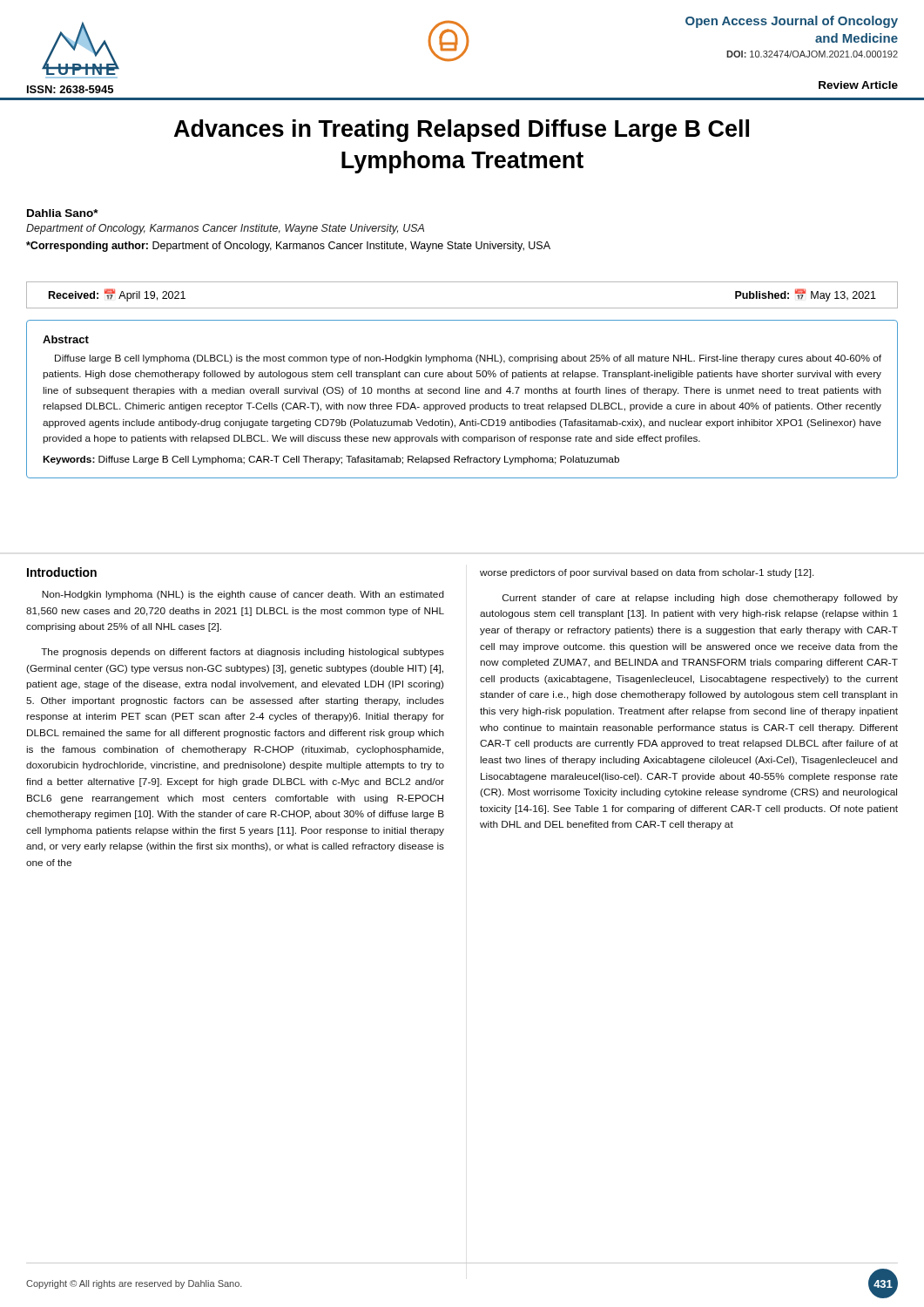Locate the text block containing "Dahlia Sano* Department of Oncology, Karmanos Cancer Institute,"
The image size is (924, 1307).
pyautogui.click(x=63, y=213)
